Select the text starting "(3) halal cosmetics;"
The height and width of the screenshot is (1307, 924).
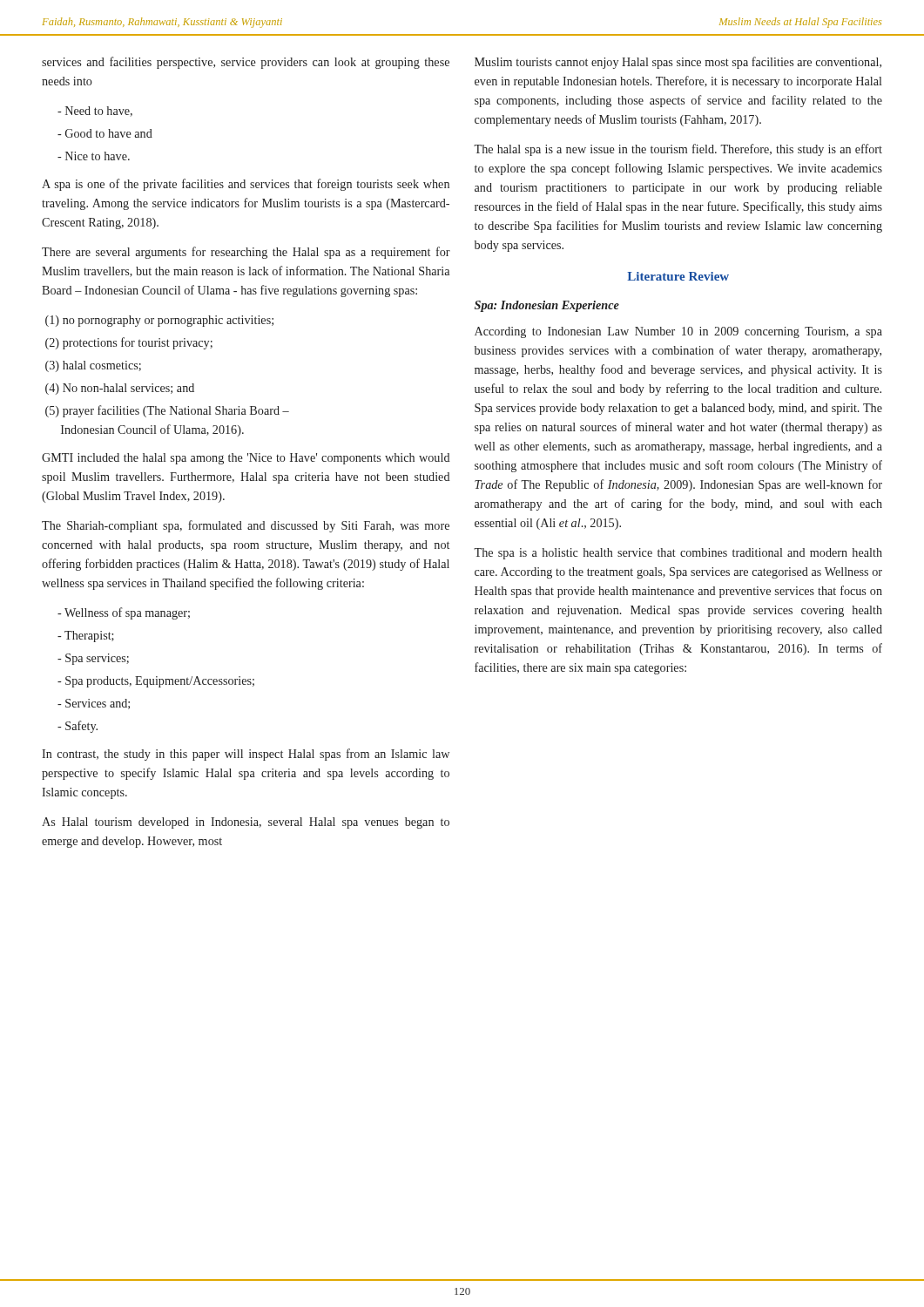pos(92,365)
